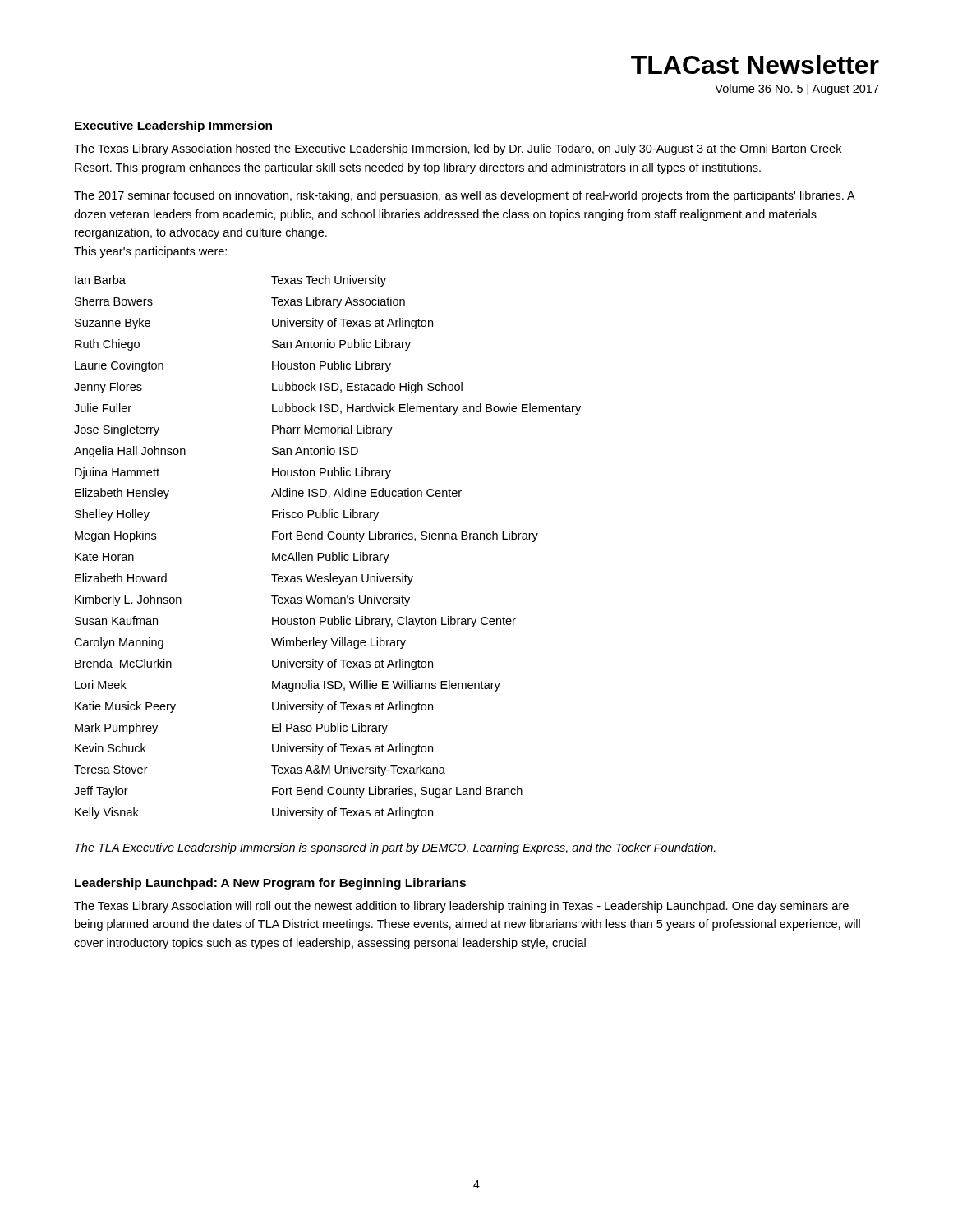Click on the list item containing "Kate HoranMcAllen Public Library"
The height and width of the screenshot is (1232, 953).
106,557
